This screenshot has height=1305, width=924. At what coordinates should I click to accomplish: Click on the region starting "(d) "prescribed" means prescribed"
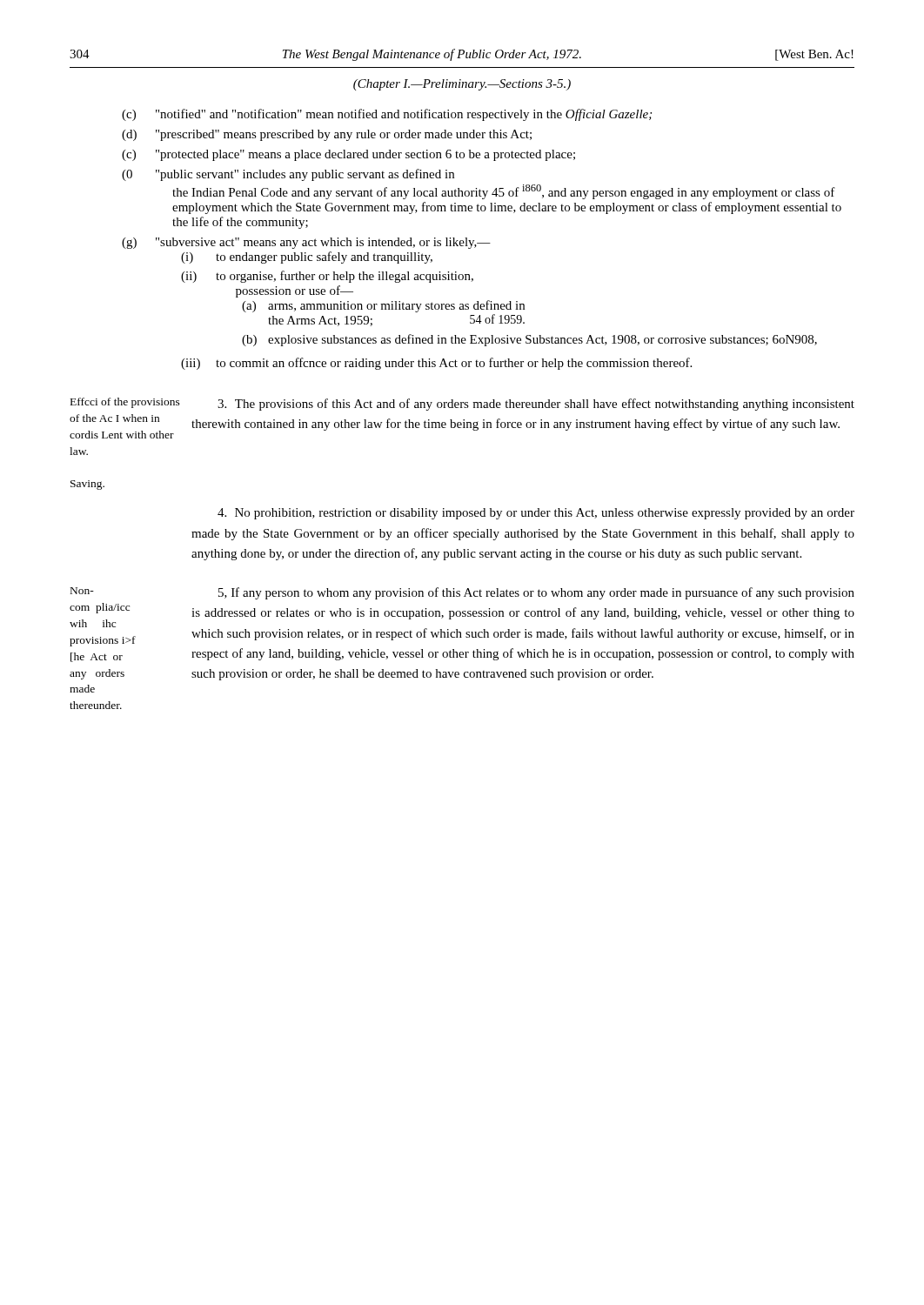tap(488, 134)
